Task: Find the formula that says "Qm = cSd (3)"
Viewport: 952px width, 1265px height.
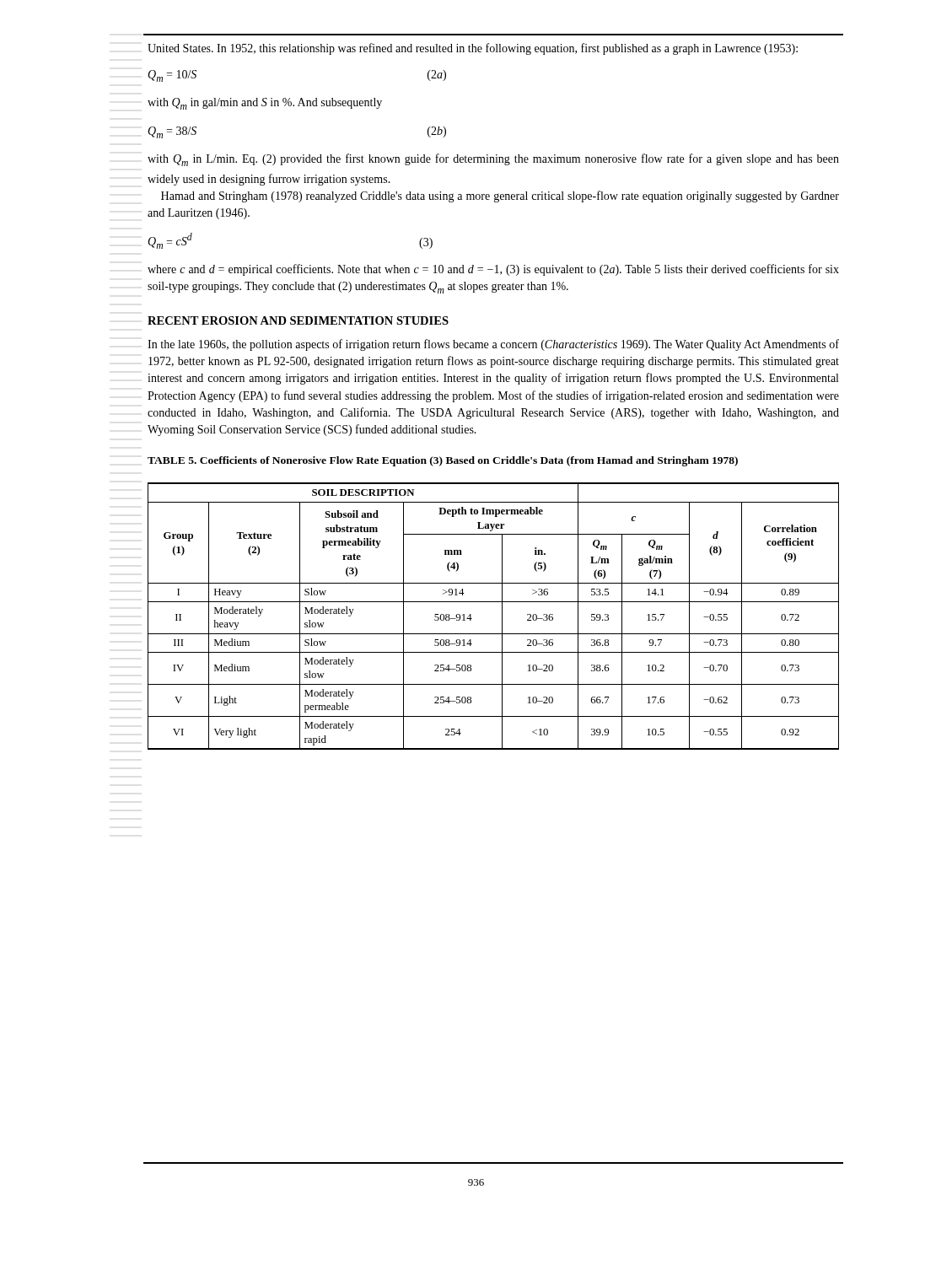Action: click(184, 241)
